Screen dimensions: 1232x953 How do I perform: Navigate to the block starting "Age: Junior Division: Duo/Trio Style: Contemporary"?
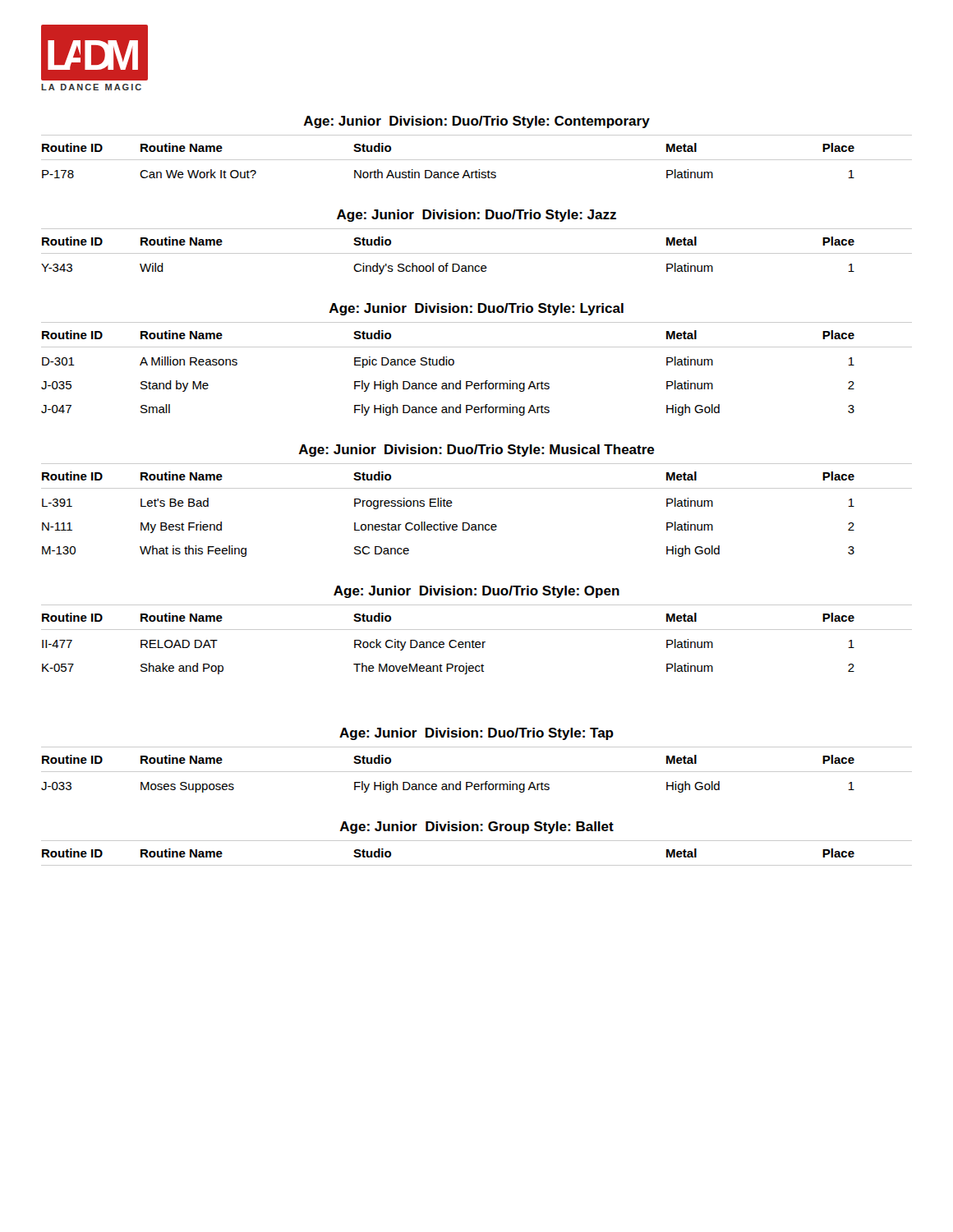476,121
